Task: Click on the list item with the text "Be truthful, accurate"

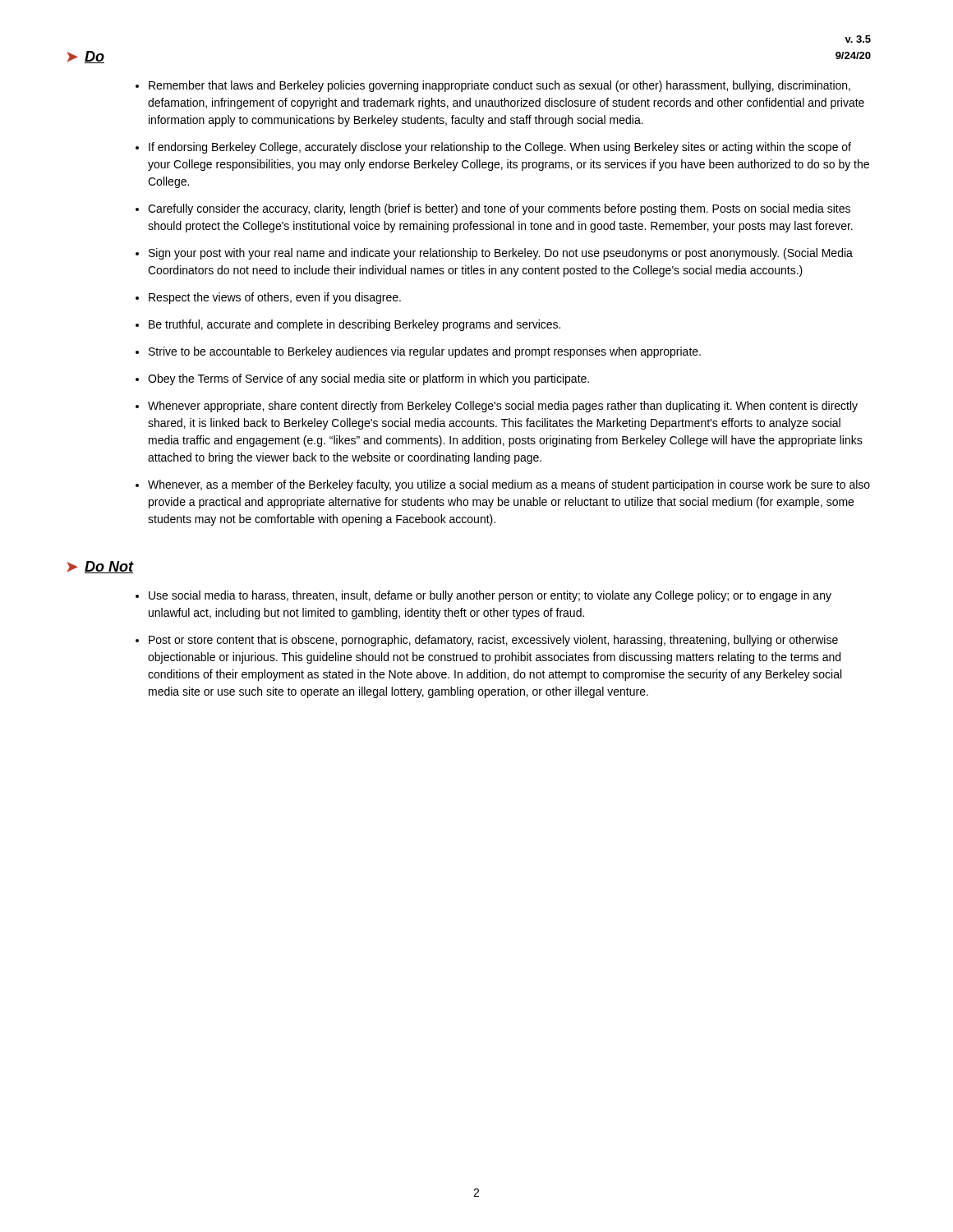Action: pos(355,324)
